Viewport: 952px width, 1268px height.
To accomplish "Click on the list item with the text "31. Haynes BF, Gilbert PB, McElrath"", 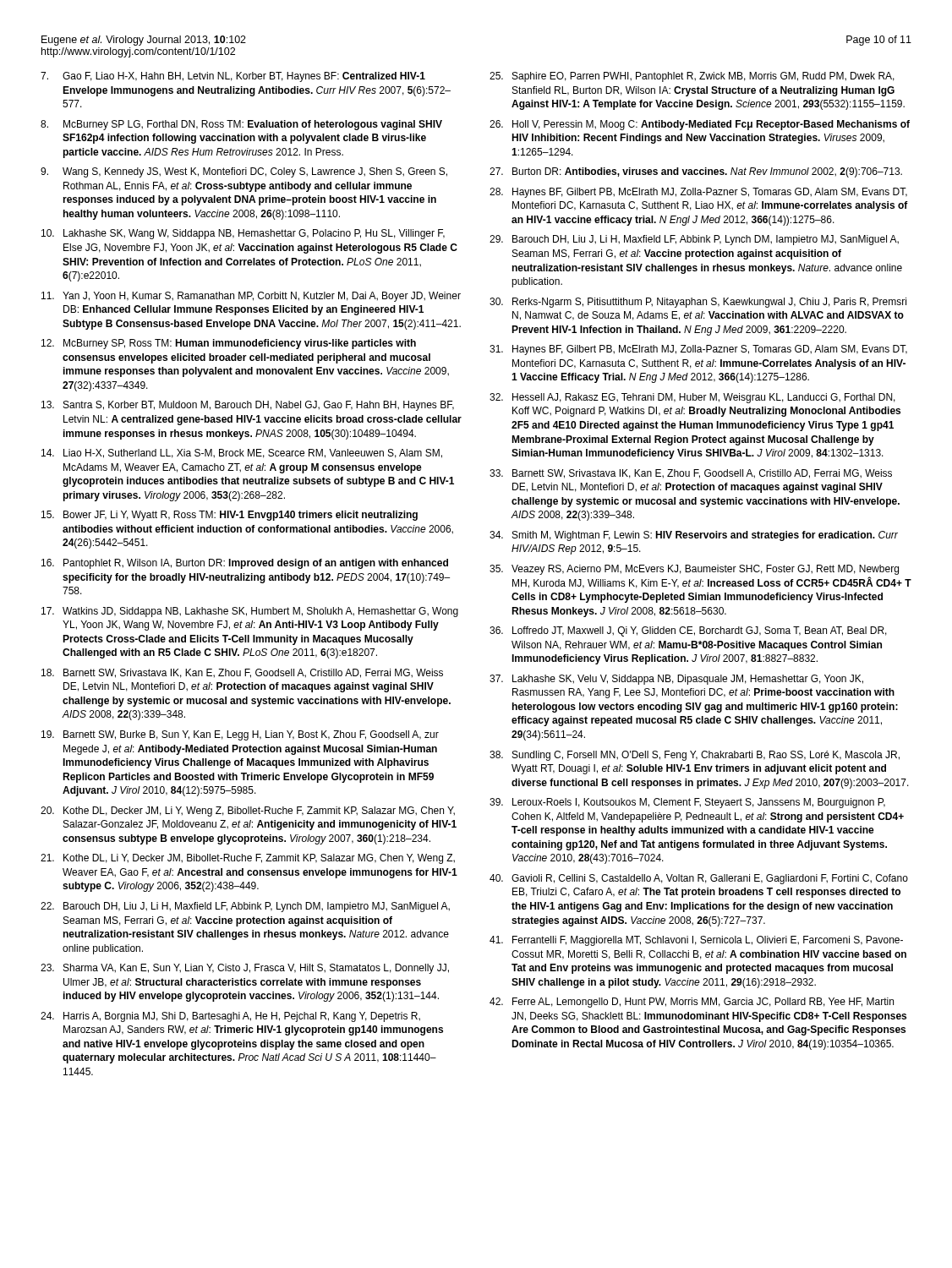I will pos(700,364).
